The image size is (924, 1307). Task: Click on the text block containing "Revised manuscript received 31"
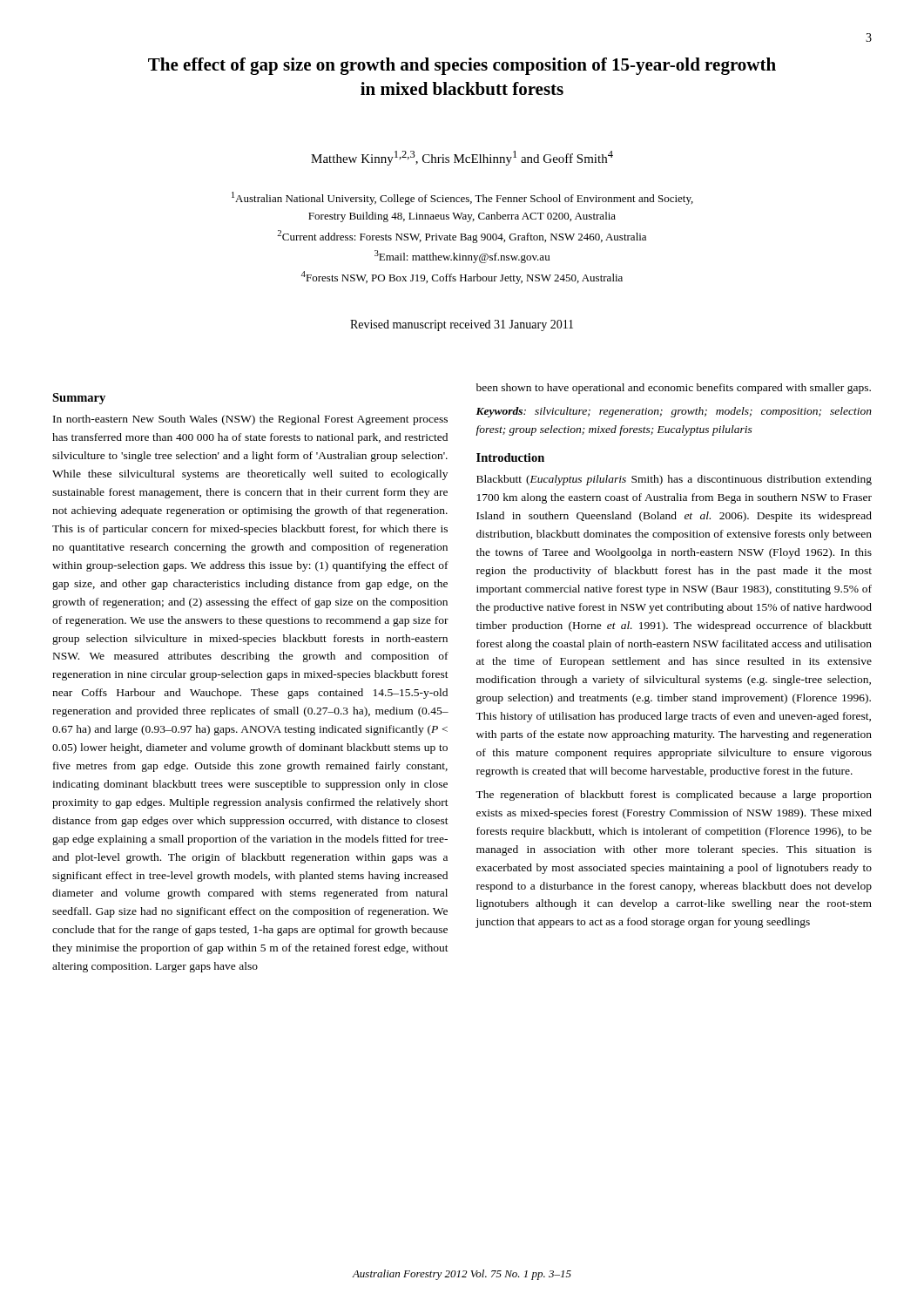(462, 325)
